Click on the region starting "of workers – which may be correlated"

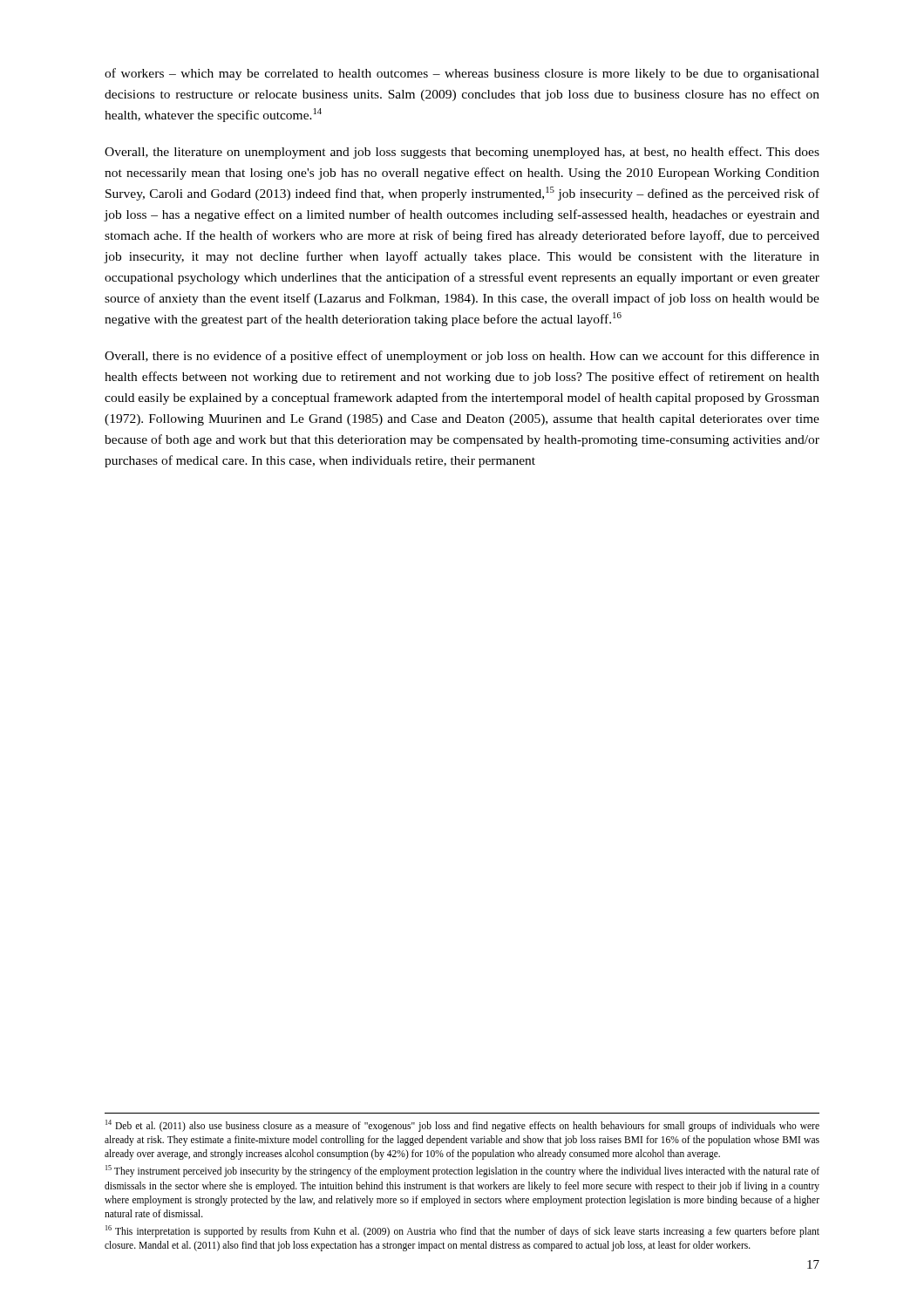tap(462, 94)
